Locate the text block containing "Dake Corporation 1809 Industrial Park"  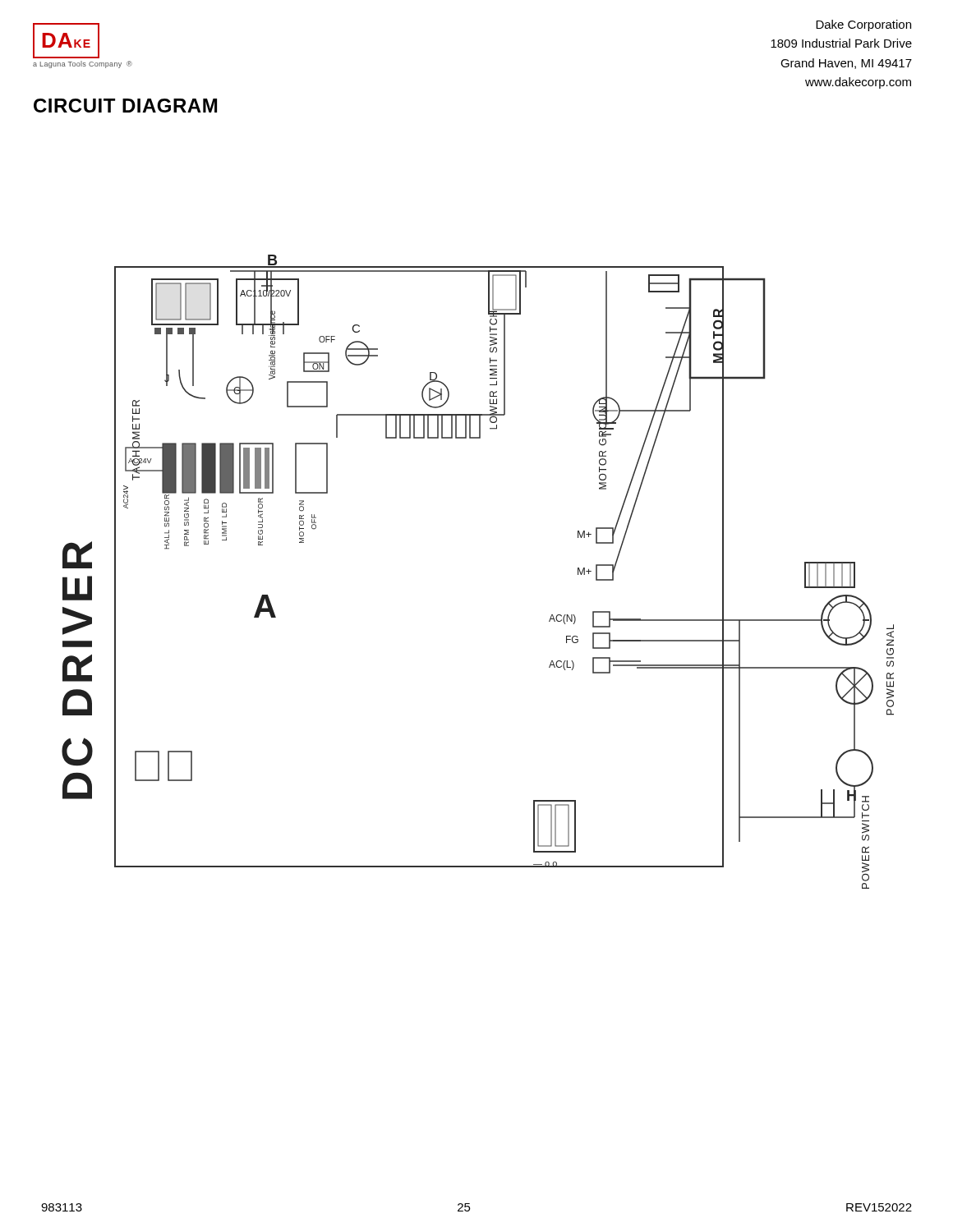tap(841, 53)
